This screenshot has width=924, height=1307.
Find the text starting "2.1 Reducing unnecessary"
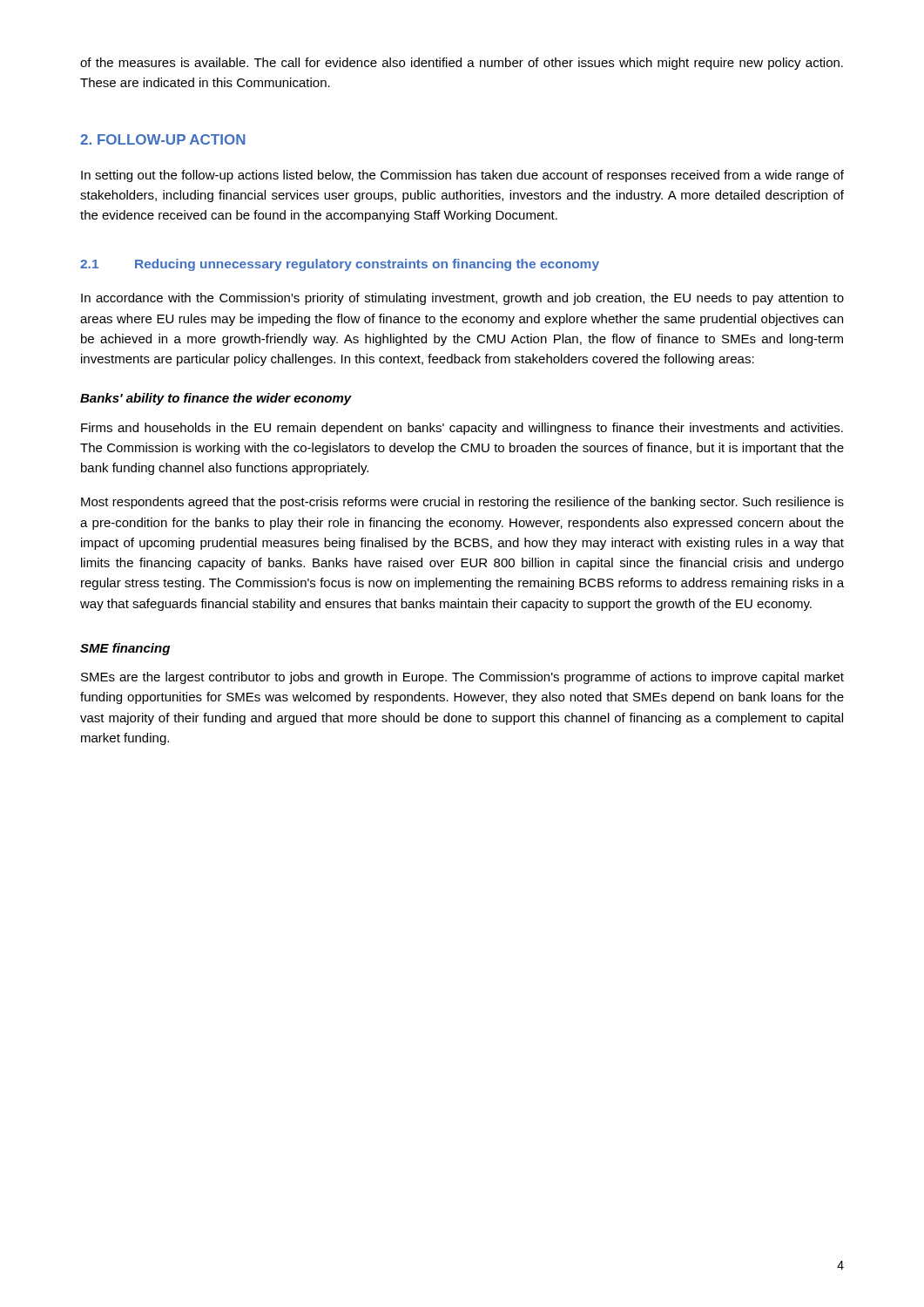point(462,264)
